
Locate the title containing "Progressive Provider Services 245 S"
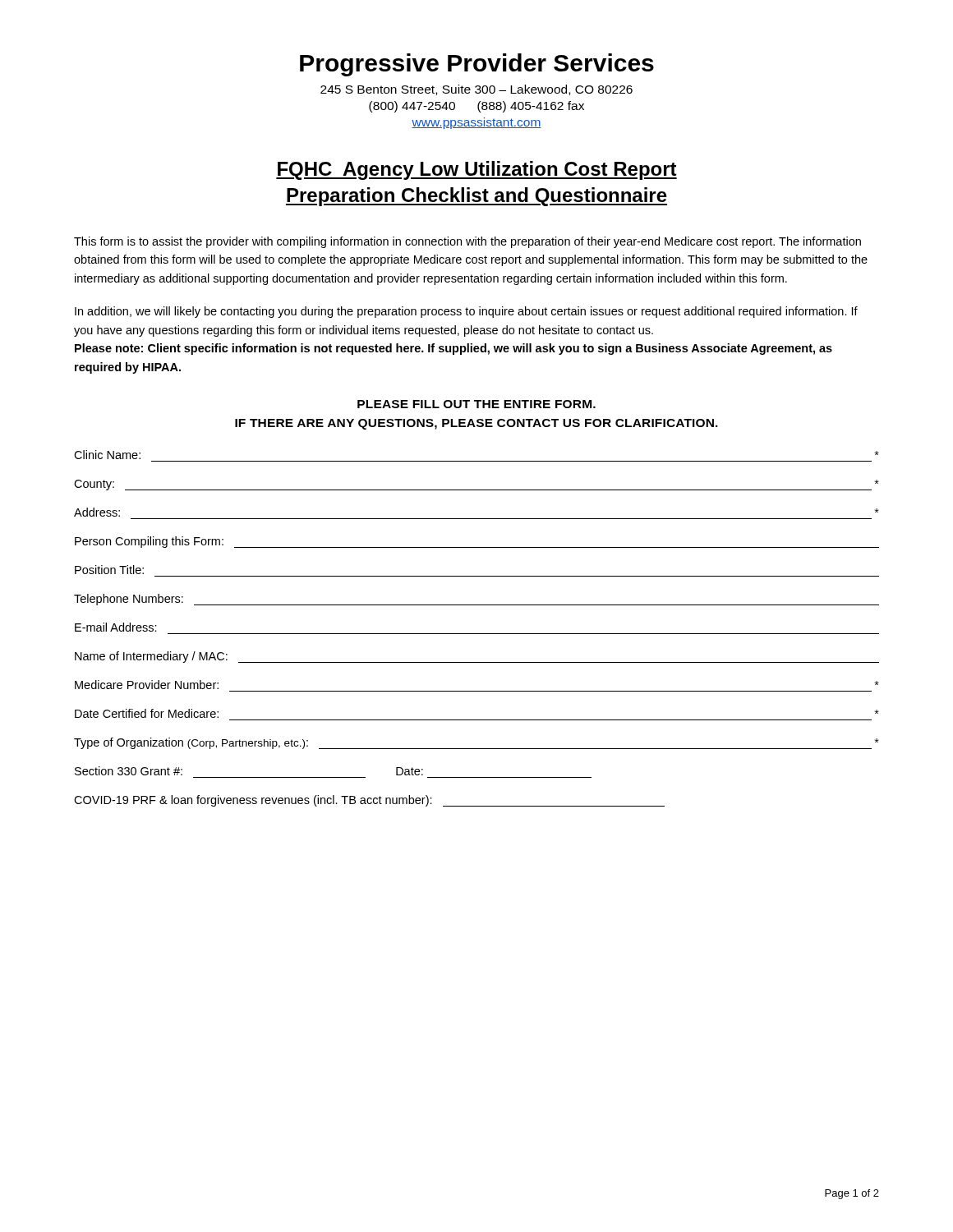[476, 90]
